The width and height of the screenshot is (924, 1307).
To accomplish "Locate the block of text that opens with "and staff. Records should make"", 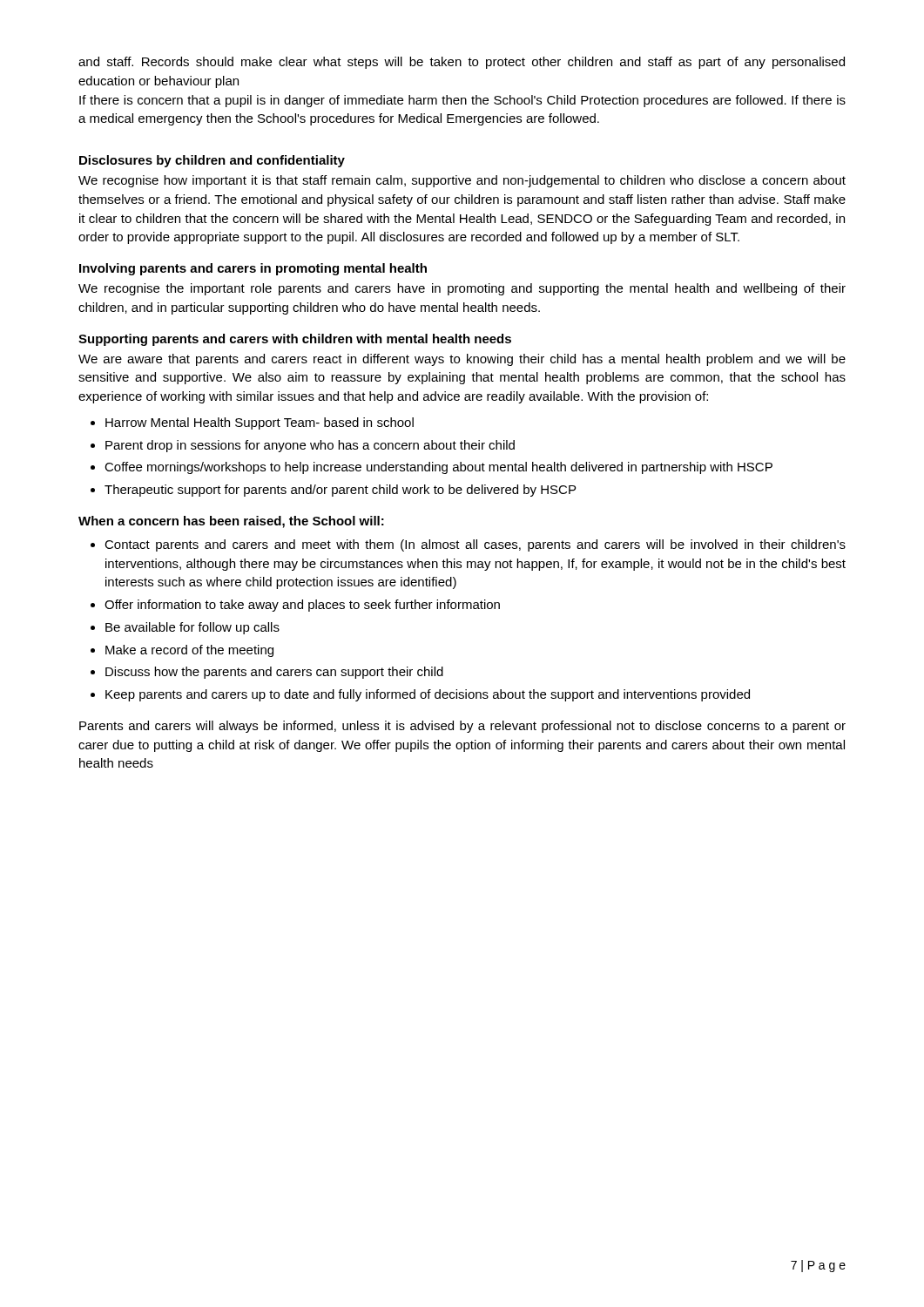I will click(x=462, y=90).
